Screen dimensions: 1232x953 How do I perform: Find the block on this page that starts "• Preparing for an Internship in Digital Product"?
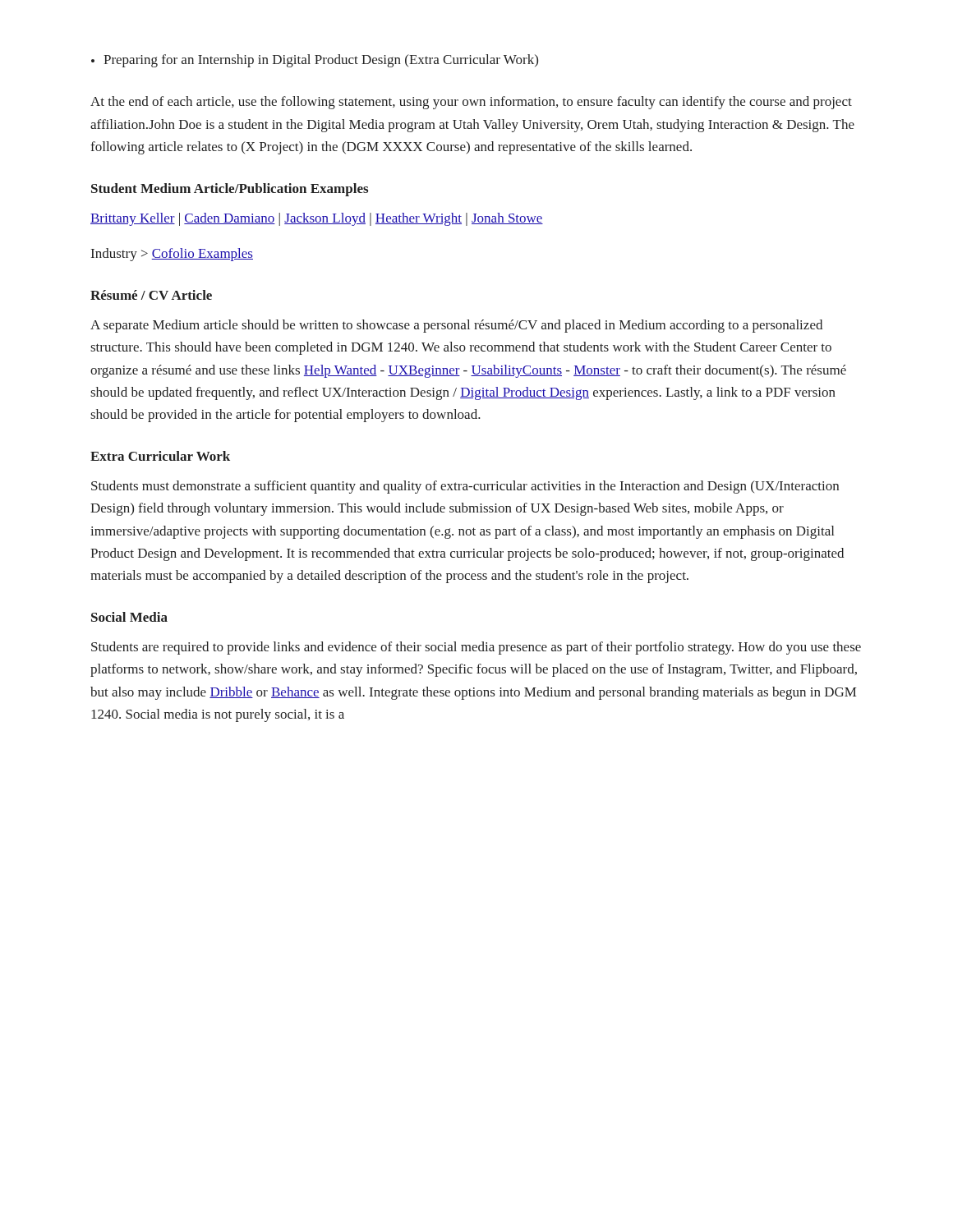(x=315, y=61)
